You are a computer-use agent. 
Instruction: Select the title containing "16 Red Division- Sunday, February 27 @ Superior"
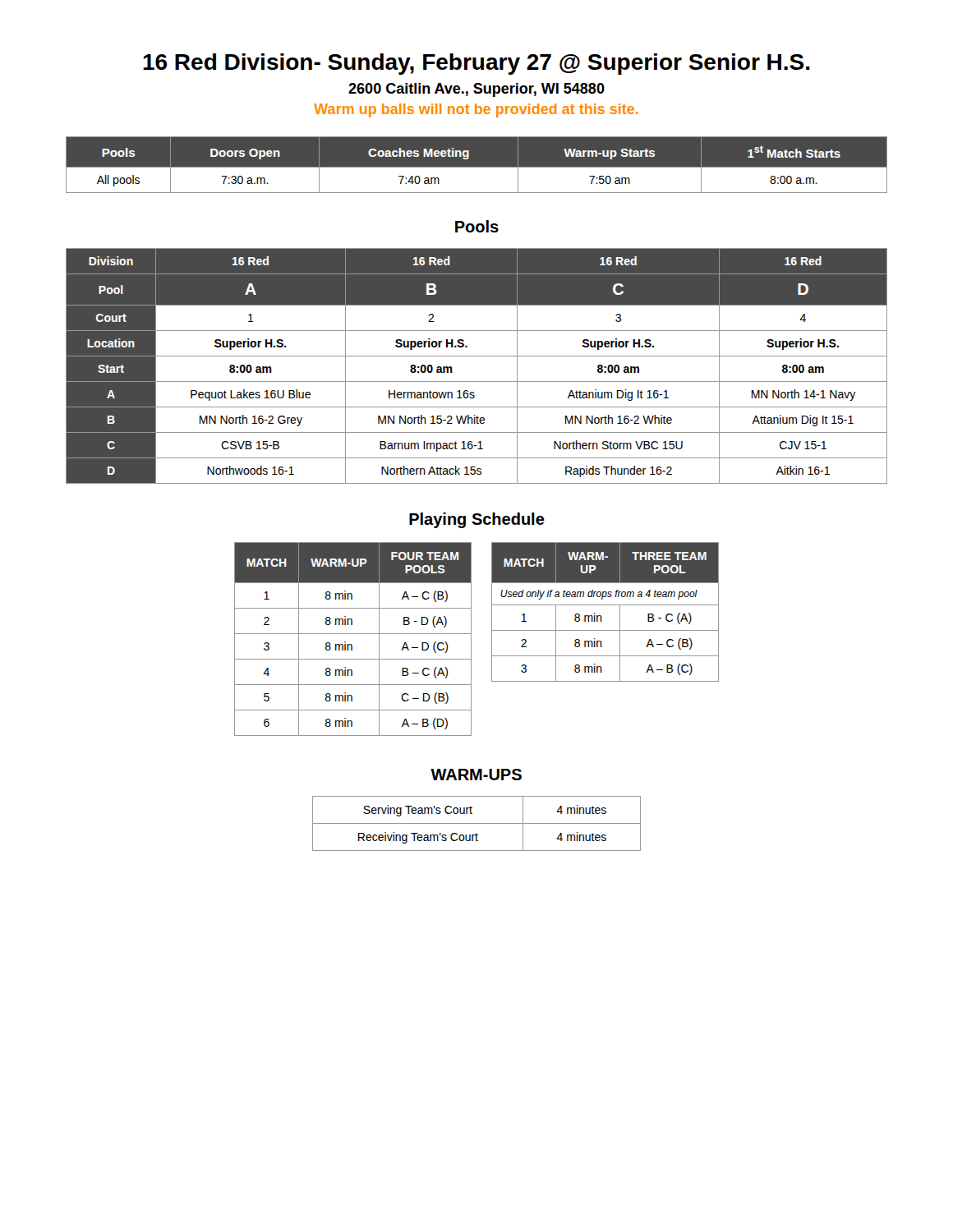(x=476, y=62)
